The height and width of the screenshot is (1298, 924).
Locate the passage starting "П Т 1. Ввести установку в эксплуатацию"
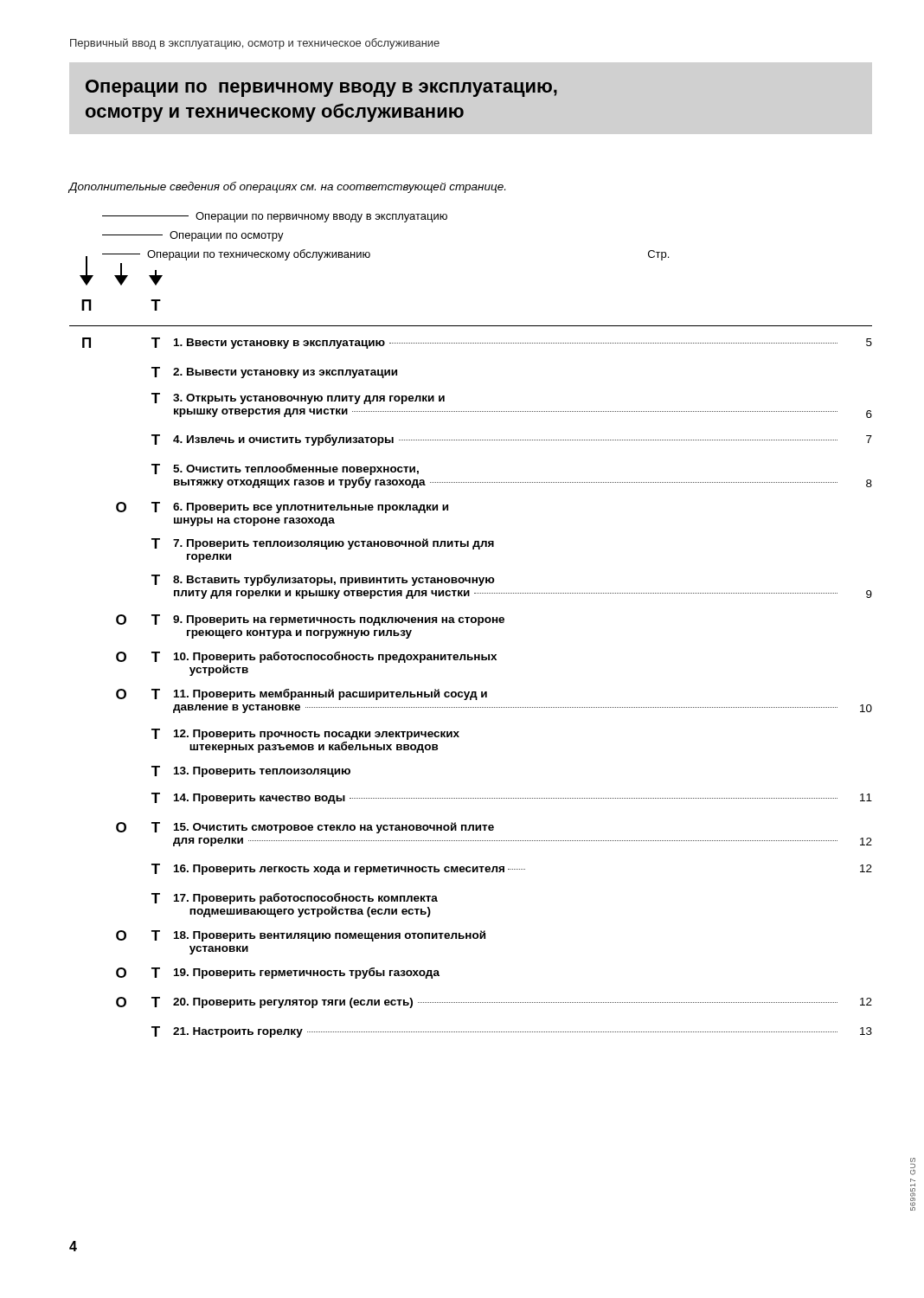[x=471, y=343]
